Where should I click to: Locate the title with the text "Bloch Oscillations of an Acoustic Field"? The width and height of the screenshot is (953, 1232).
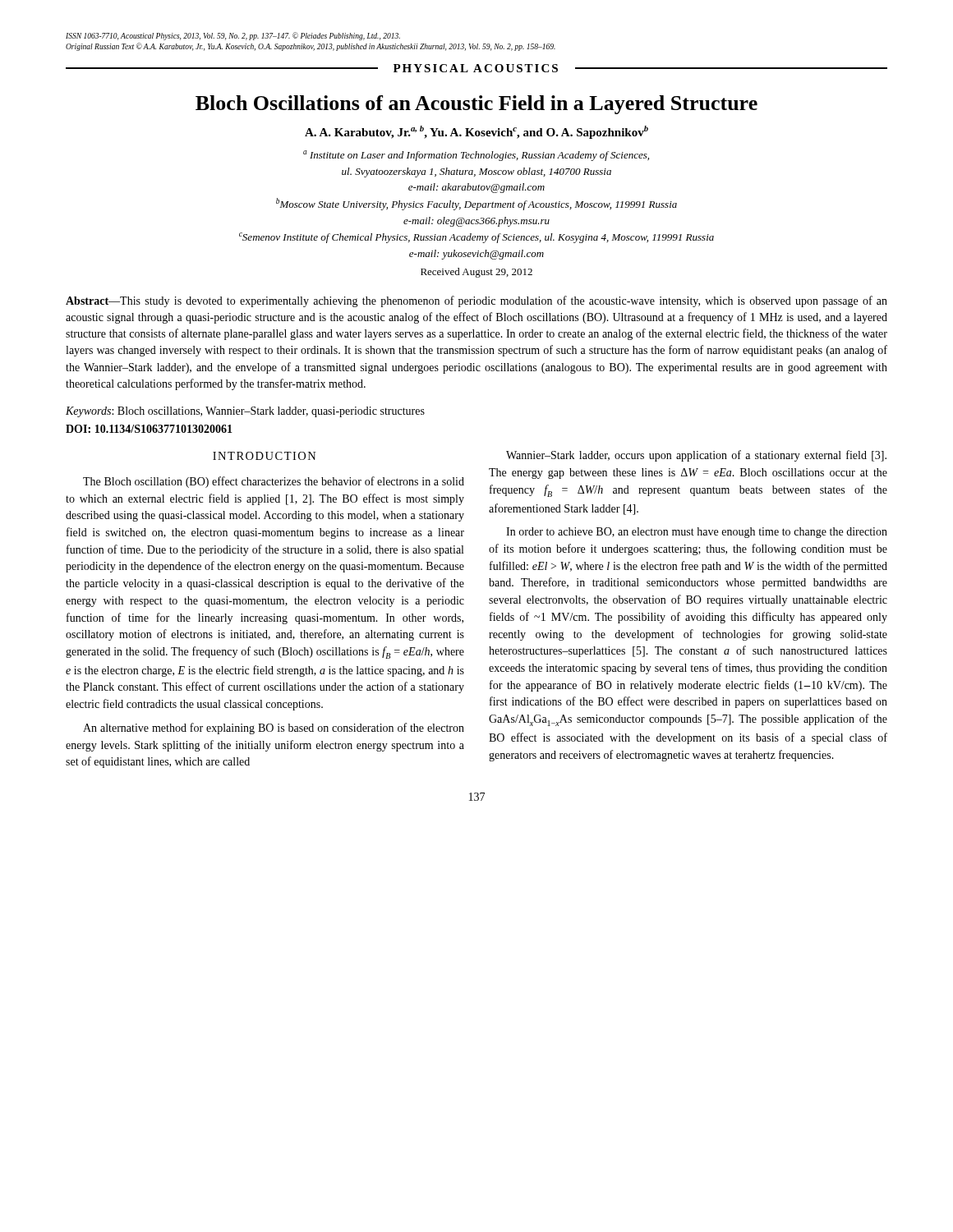coord(476,103)
